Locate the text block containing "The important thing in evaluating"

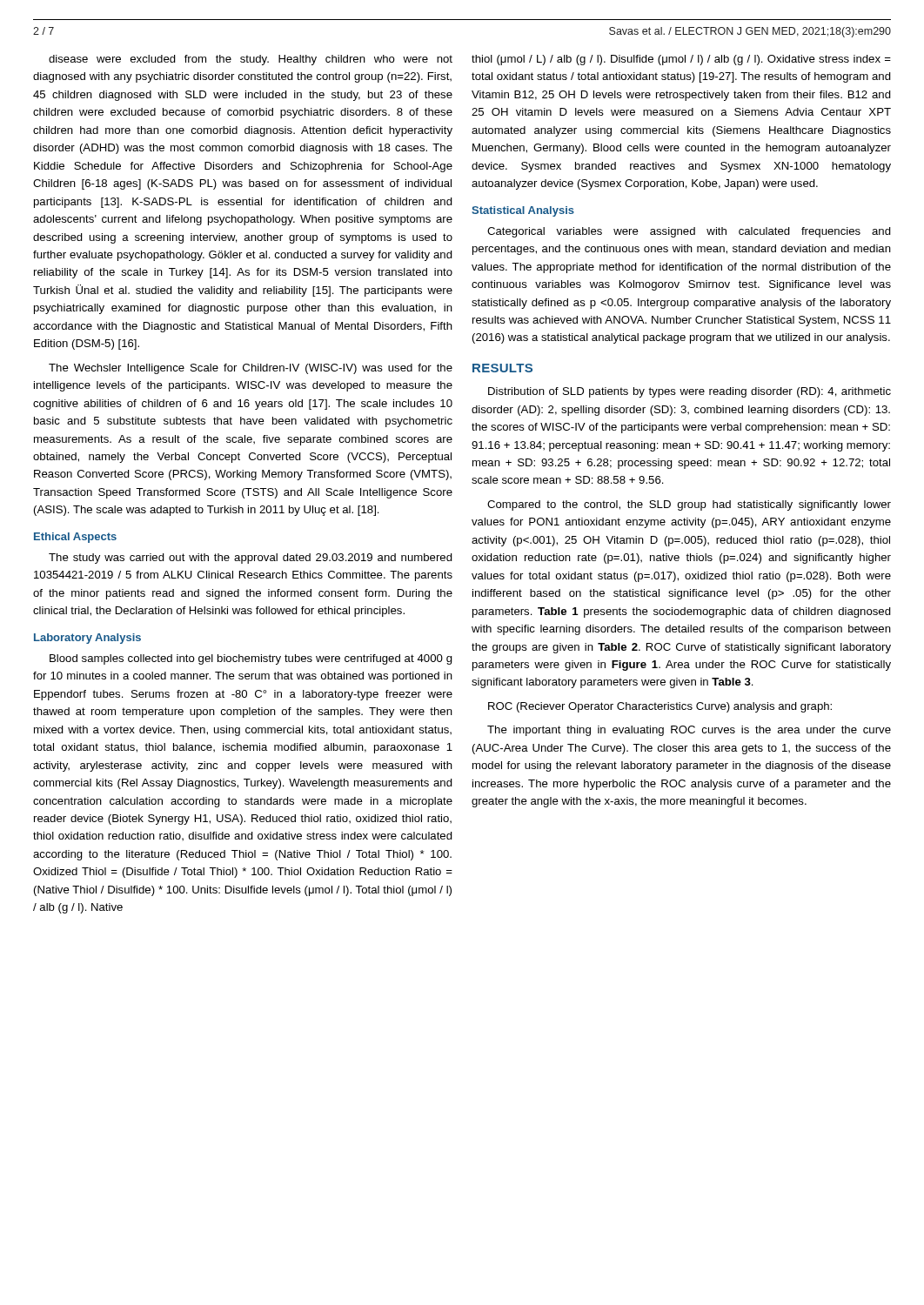click(x=681, y=766)
